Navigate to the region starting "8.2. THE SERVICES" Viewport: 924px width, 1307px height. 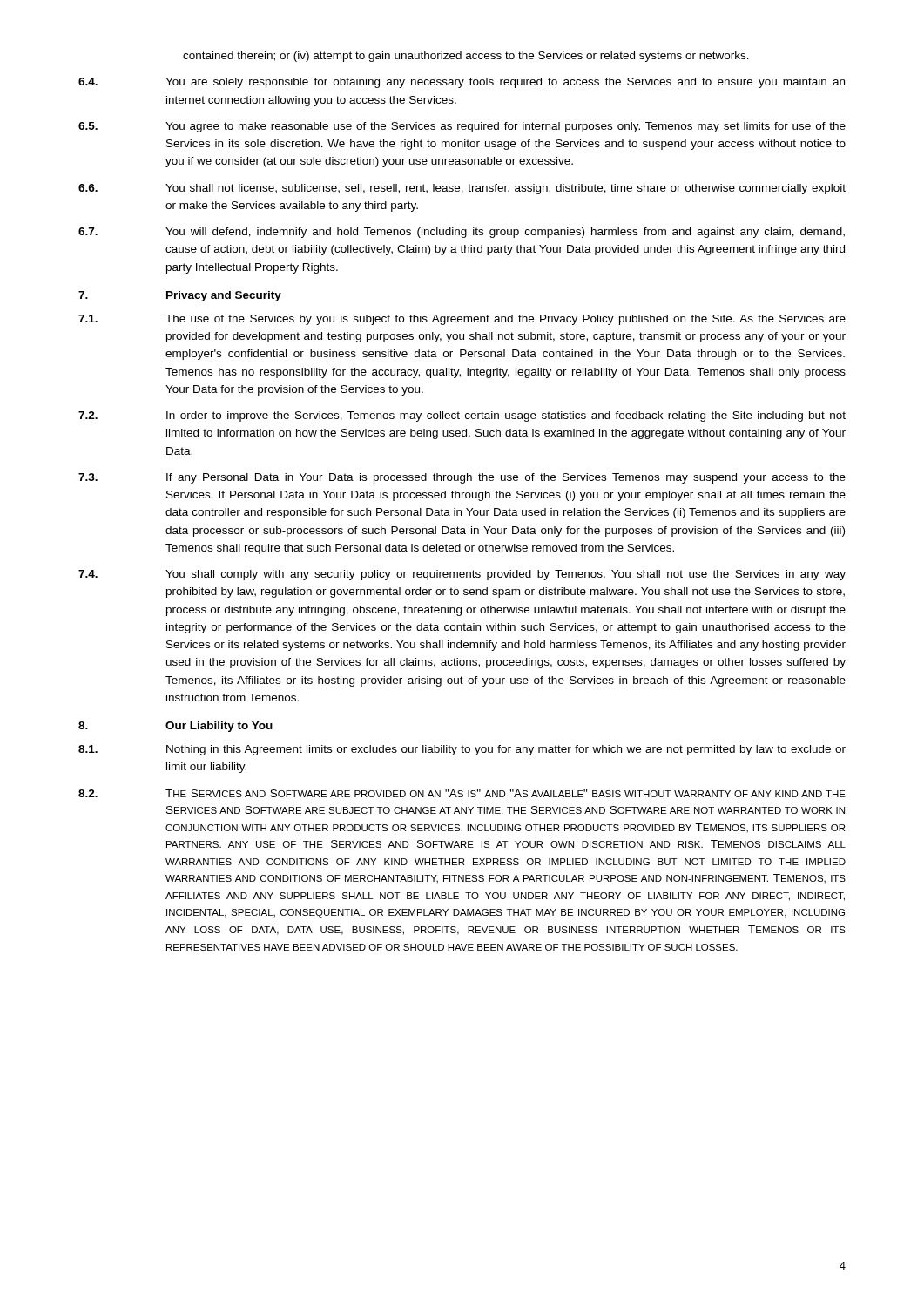pyautogui.click(x=462, y=870)
